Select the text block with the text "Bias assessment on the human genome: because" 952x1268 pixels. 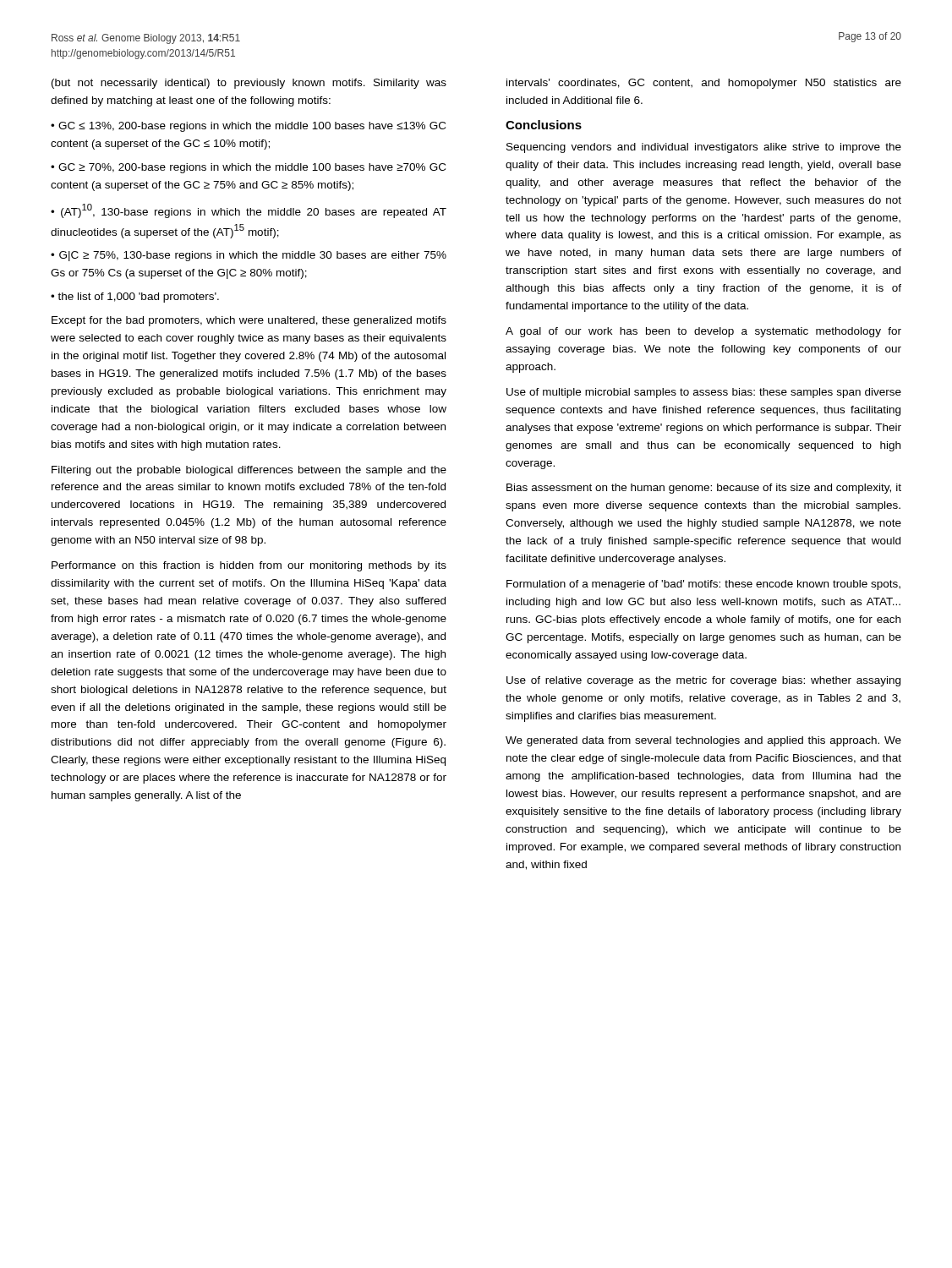coord(703,524)
